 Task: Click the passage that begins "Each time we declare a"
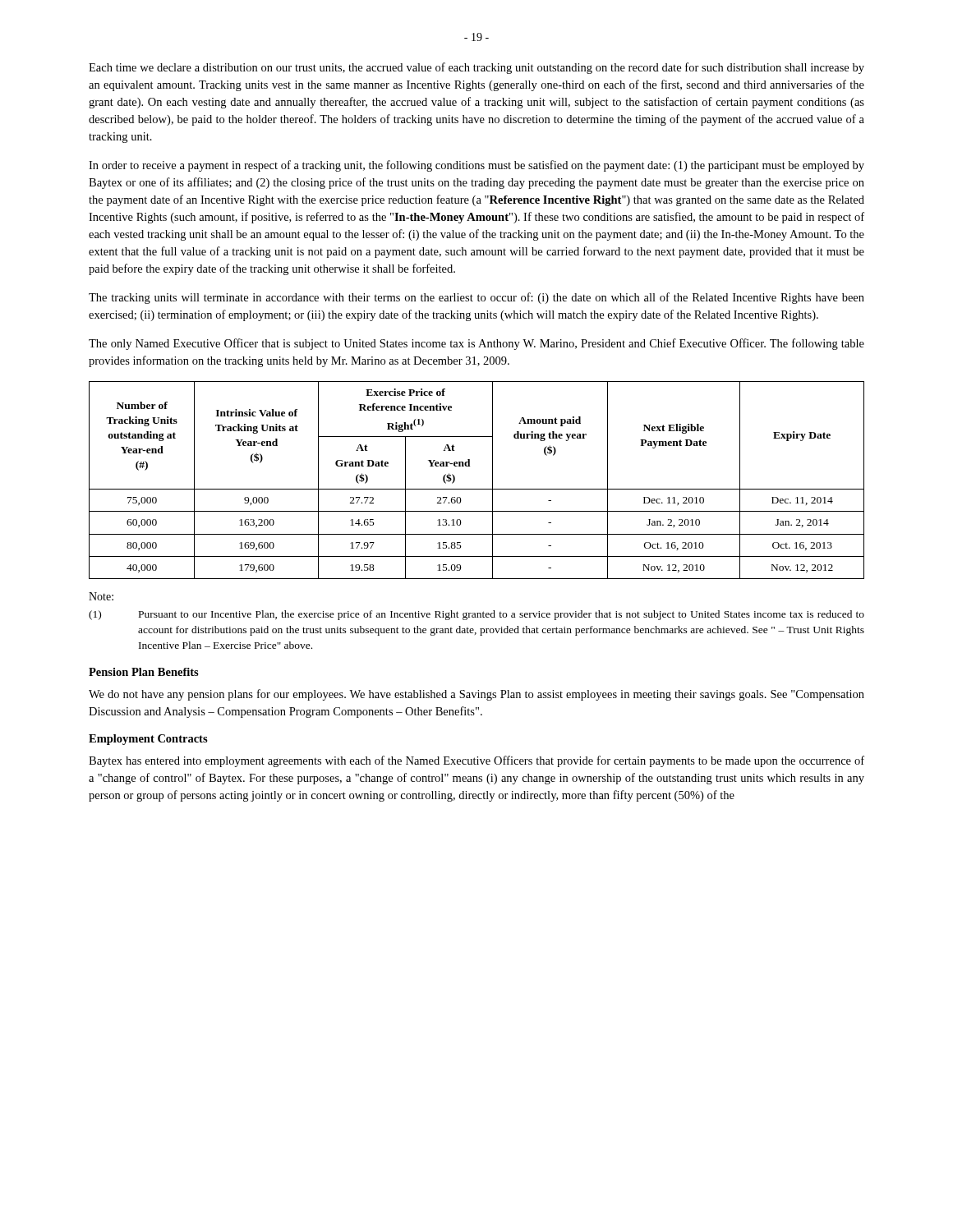click(x=476, y=102)
